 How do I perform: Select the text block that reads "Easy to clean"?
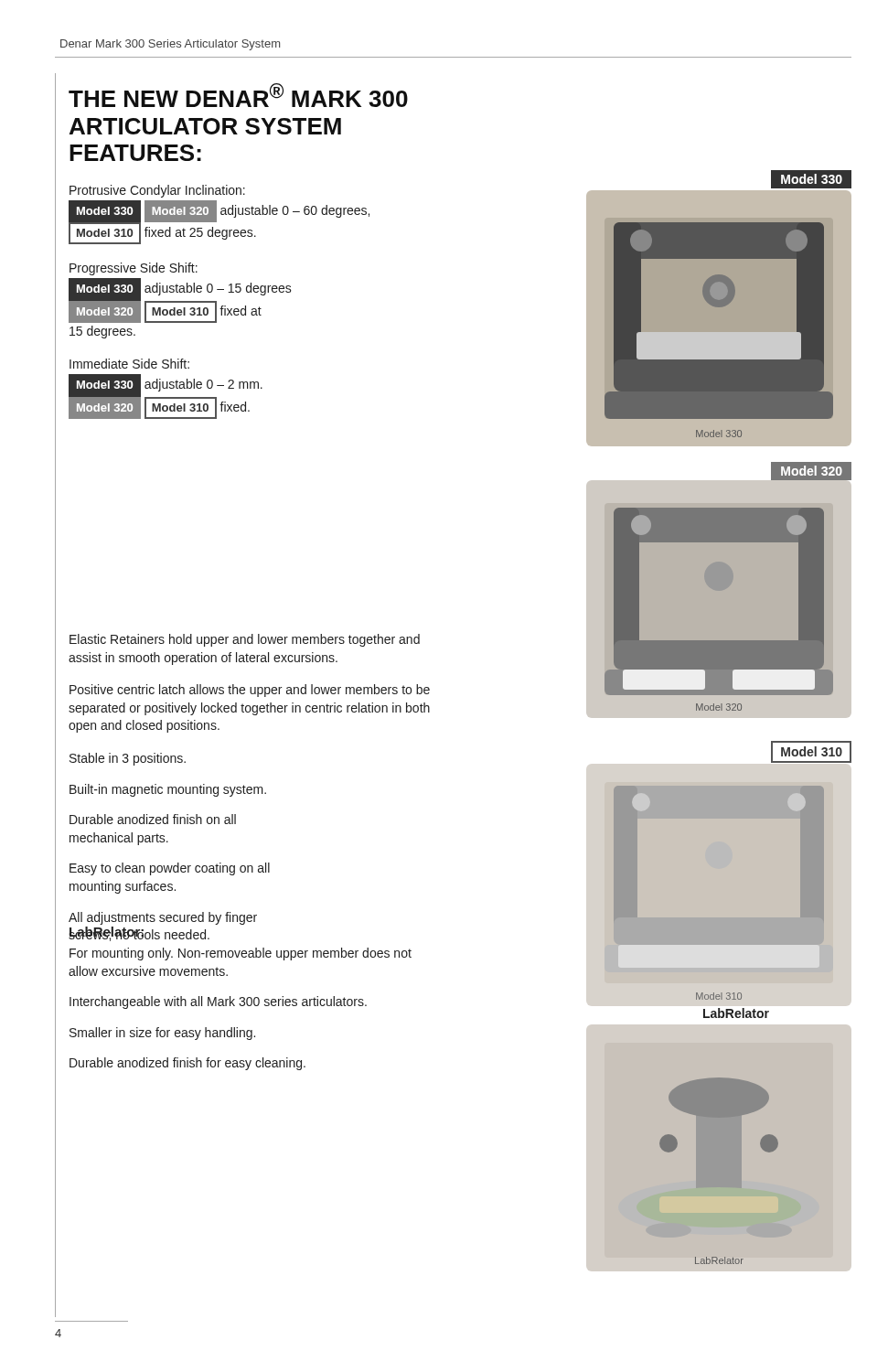[x=169, y=877]
